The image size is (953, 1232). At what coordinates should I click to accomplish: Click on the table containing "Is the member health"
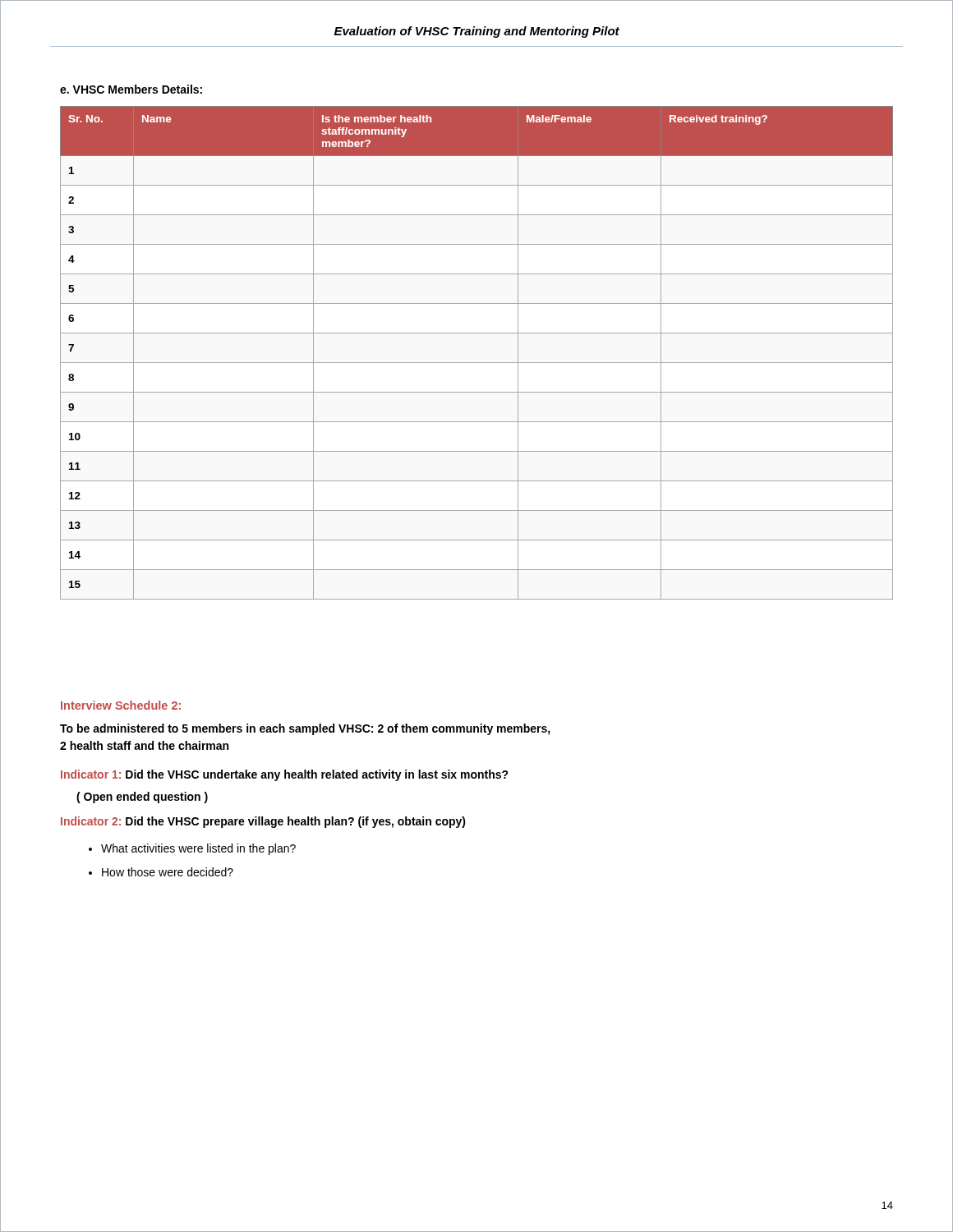pyautogui.click(x=476, y=353)
